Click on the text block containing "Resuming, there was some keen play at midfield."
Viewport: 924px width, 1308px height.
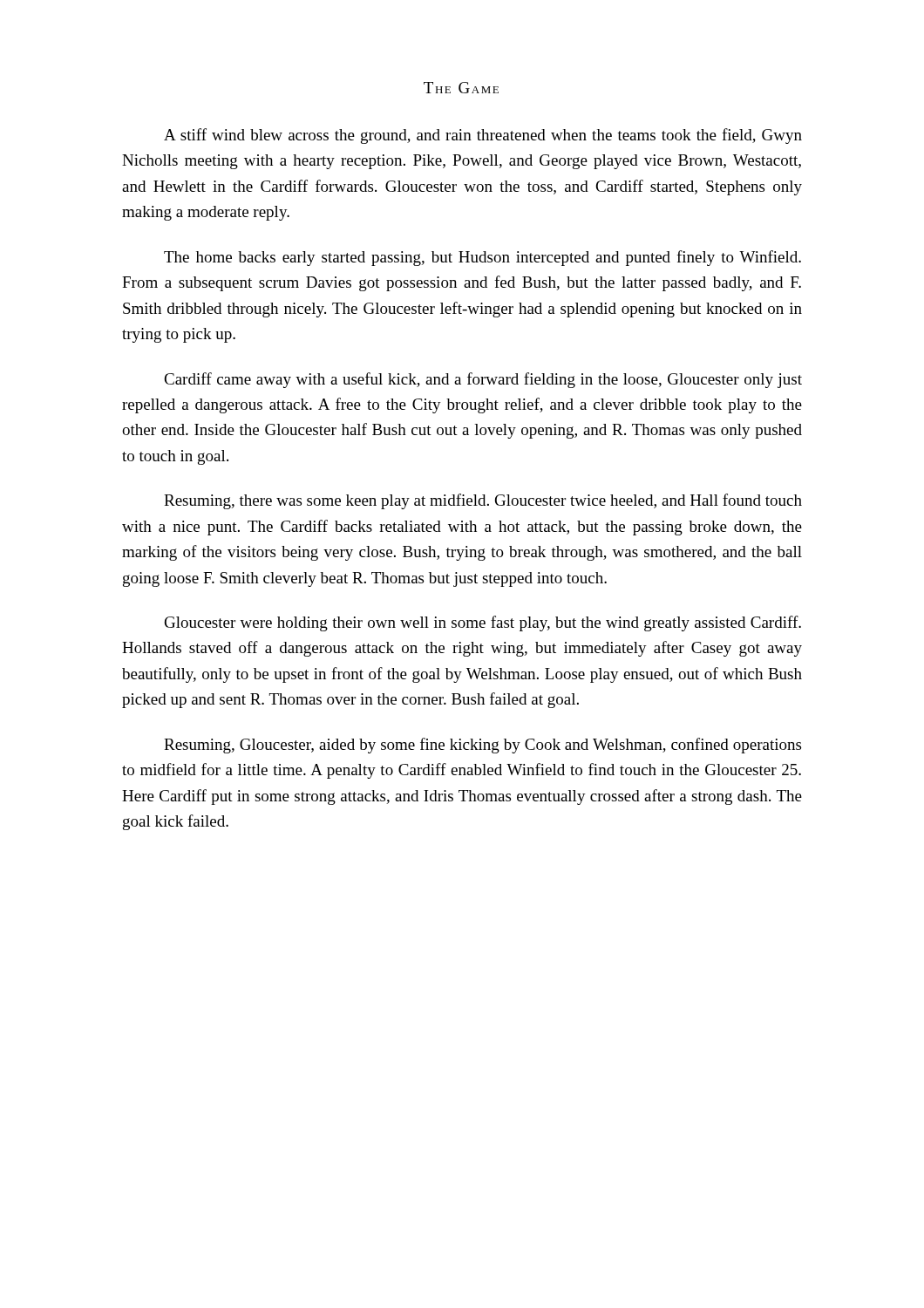tap(462, 539)
